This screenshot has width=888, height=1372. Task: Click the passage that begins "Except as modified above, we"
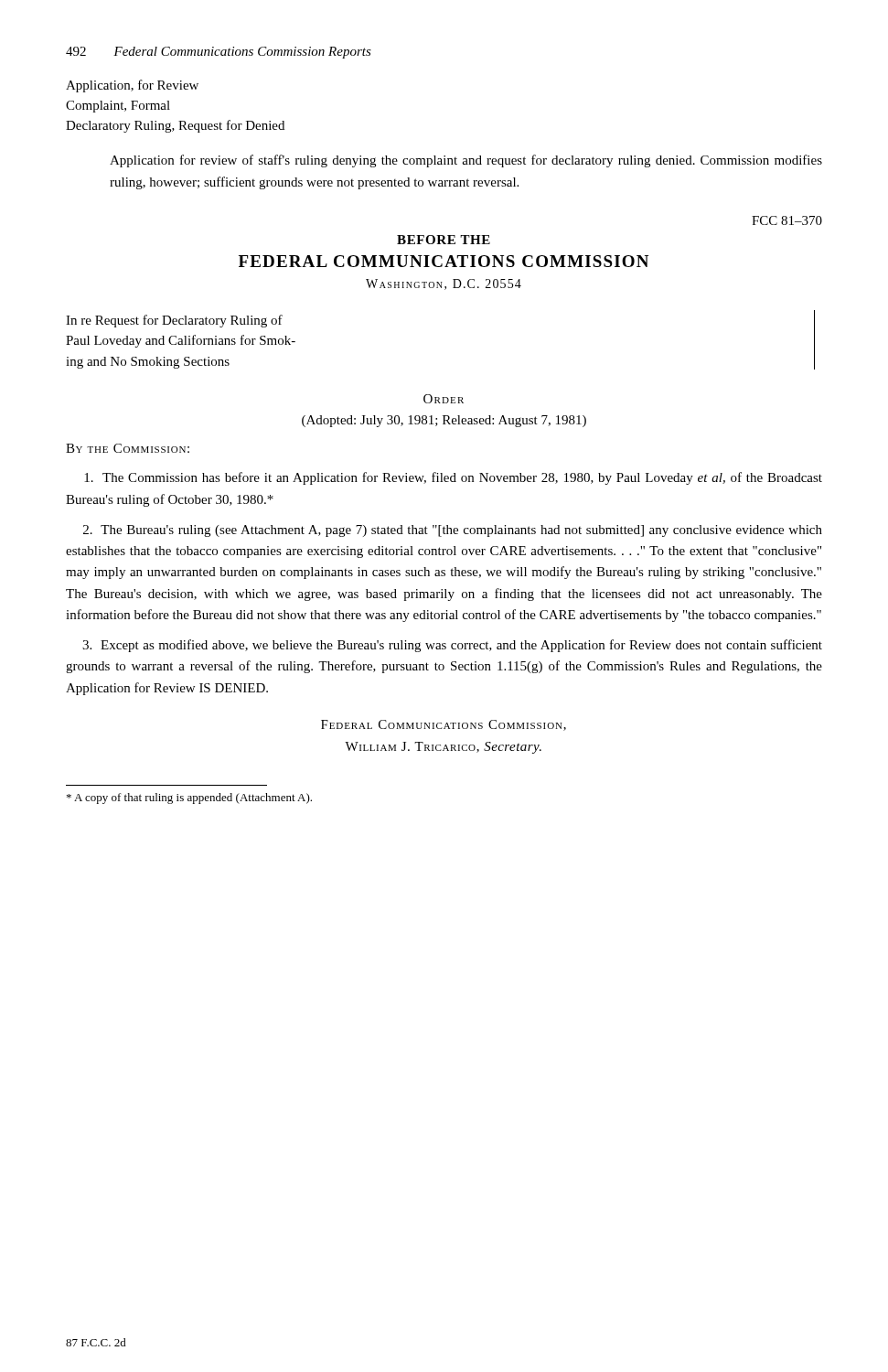[x=444, y=666]
